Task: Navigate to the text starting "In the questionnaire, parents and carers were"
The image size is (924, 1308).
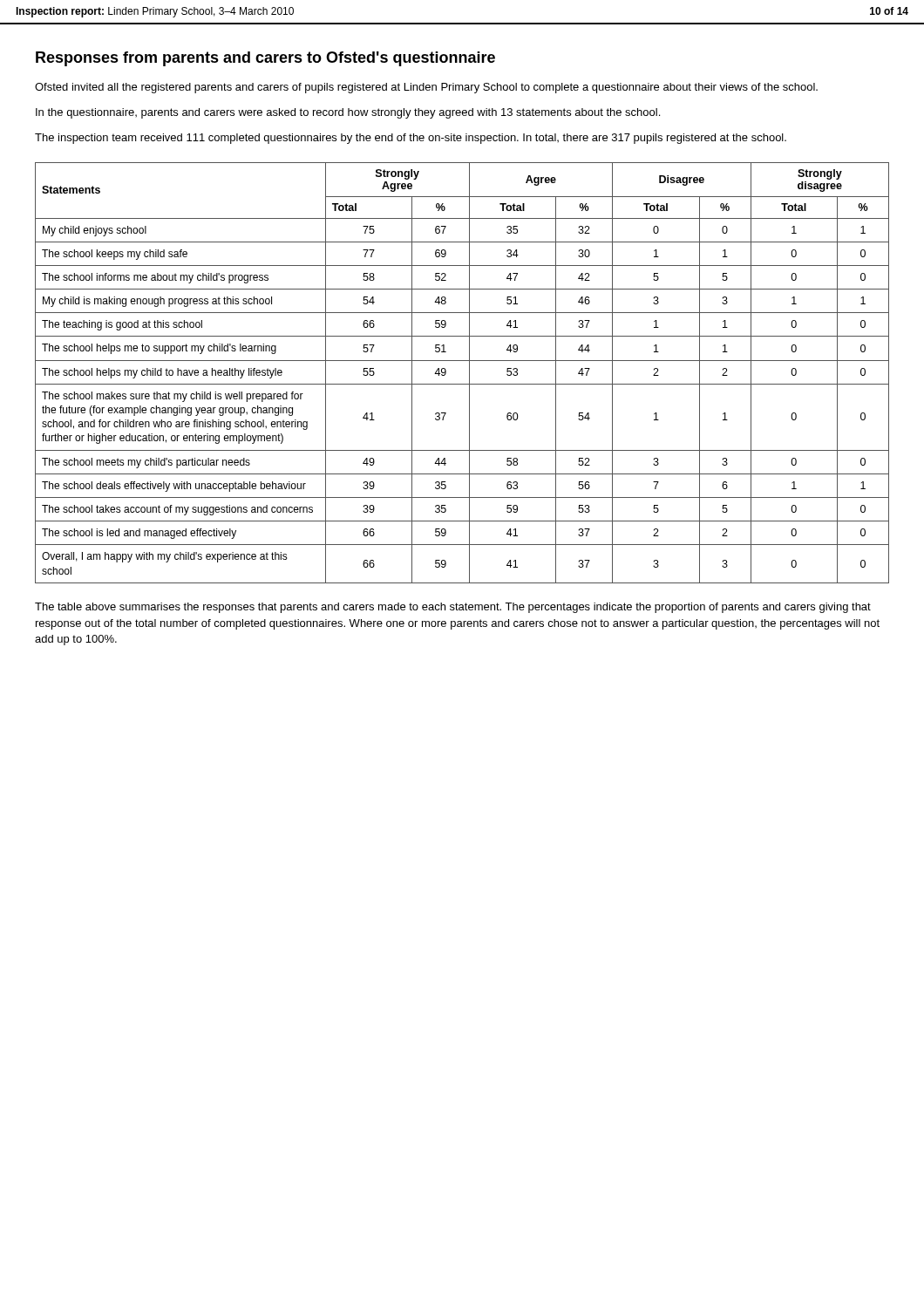Action: (x=348, y=112)
